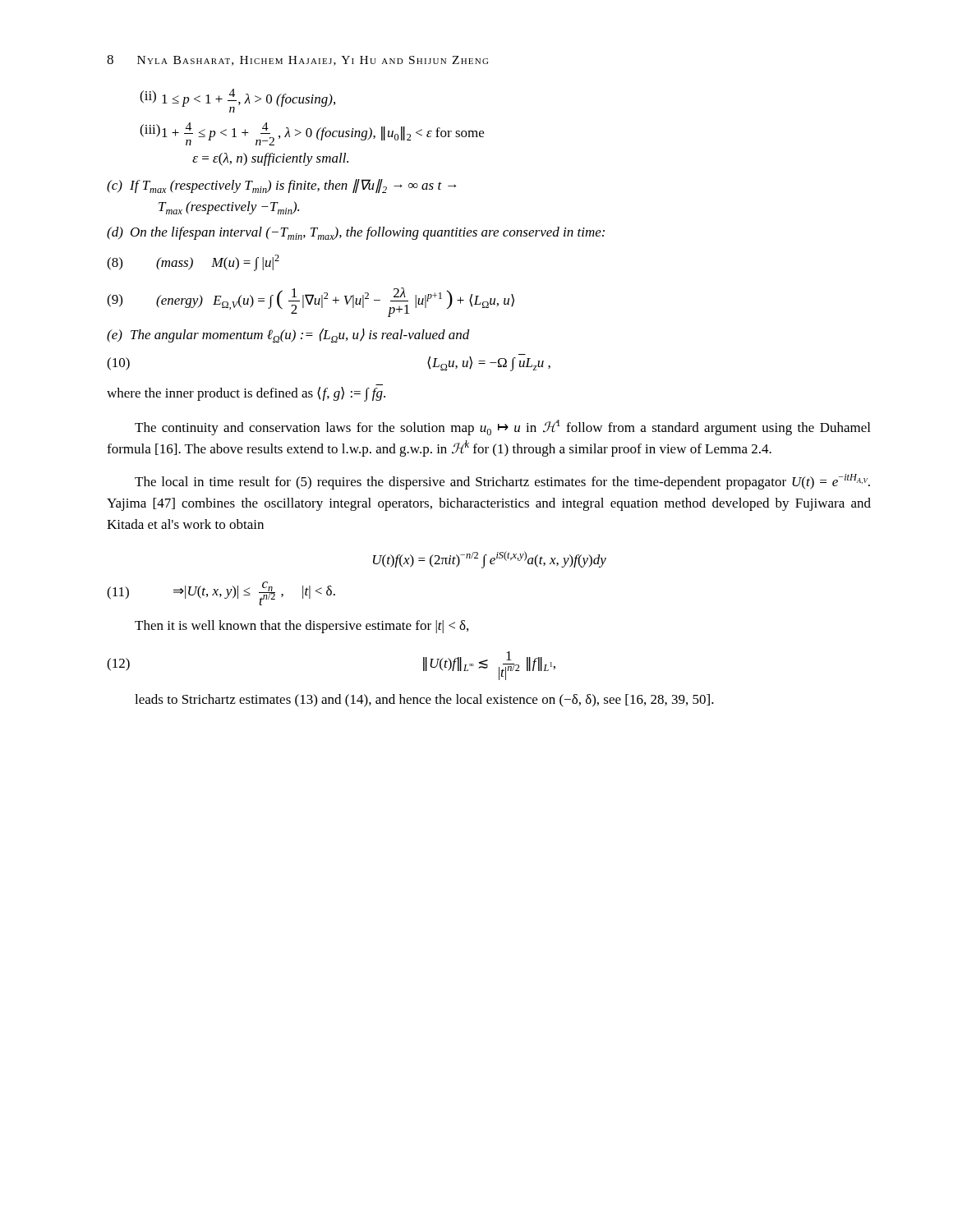Where is the passage that starts "(e) The angular momentum"?
953x1232 pixels.
288,336
